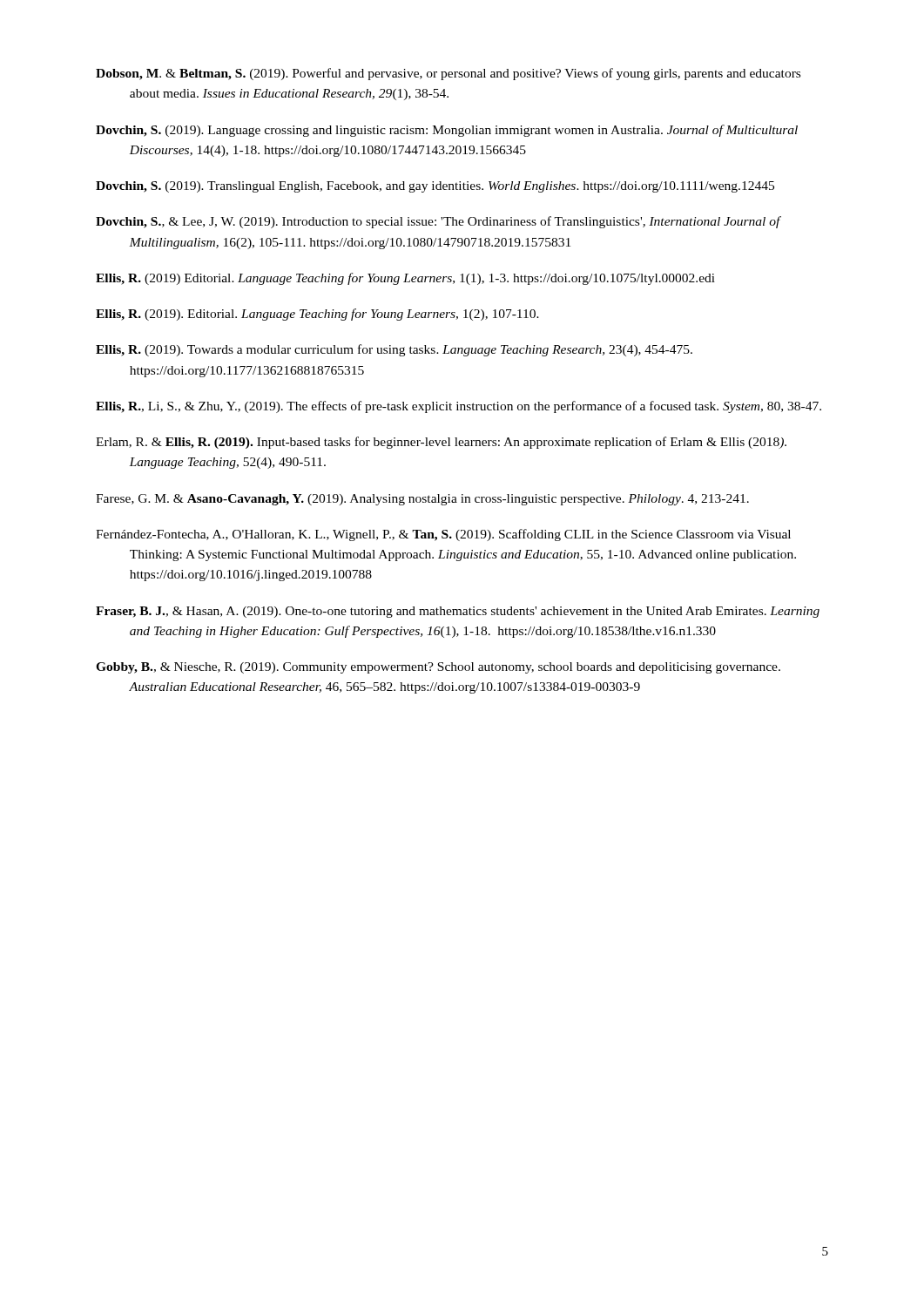Where is the passage that starts "Ellis, R. (2019). Editorial. Language Teaching for"?
Screen dimensions: 1307x924
tap(318, 313)
